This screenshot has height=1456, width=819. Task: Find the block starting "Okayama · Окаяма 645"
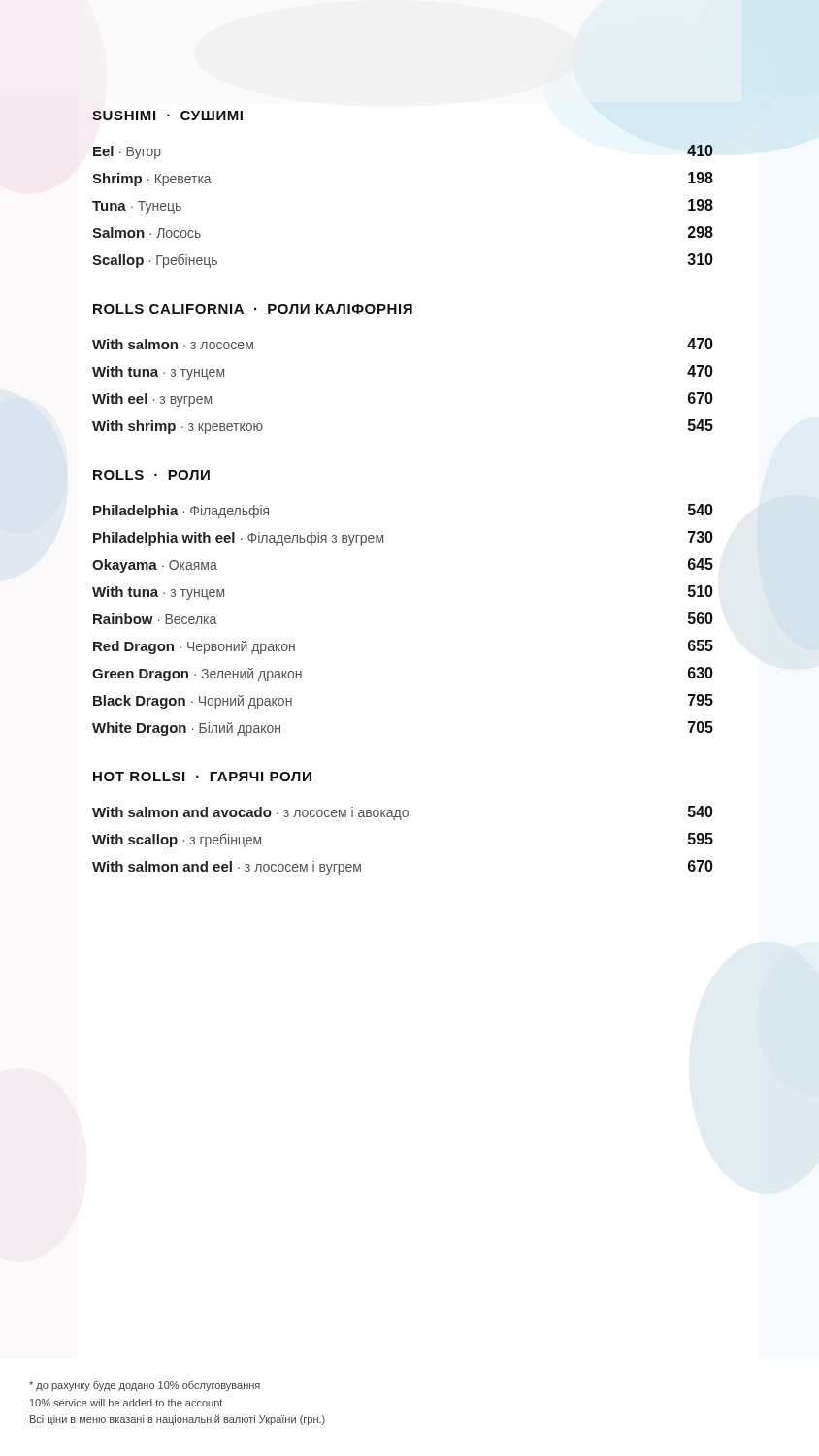tap(147, 565)
